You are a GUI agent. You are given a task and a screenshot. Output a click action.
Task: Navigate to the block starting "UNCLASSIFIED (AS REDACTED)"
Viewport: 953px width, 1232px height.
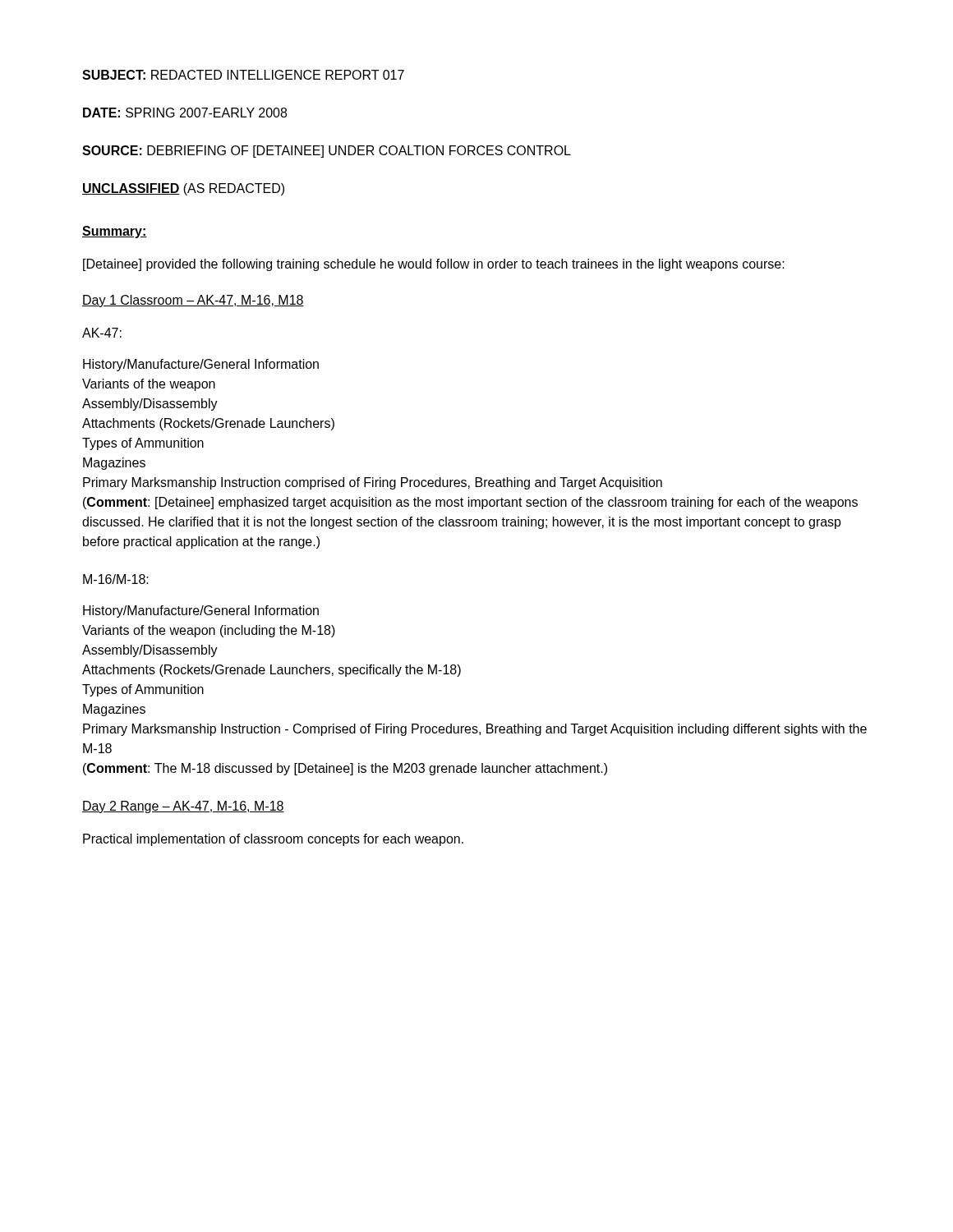tap(183, 189)
